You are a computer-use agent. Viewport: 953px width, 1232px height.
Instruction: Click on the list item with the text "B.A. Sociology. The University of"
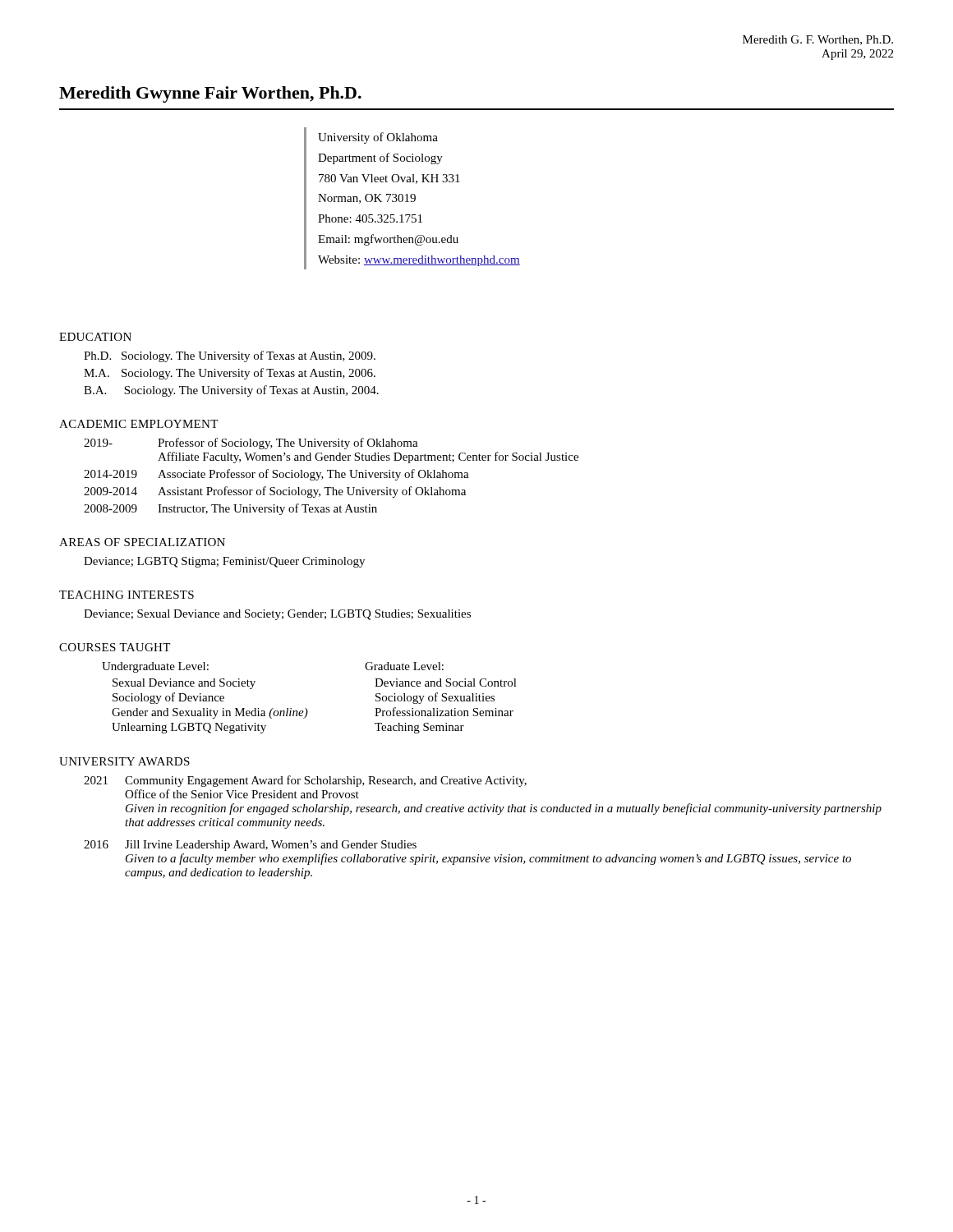pyautogui.click(x=231, y=391)
